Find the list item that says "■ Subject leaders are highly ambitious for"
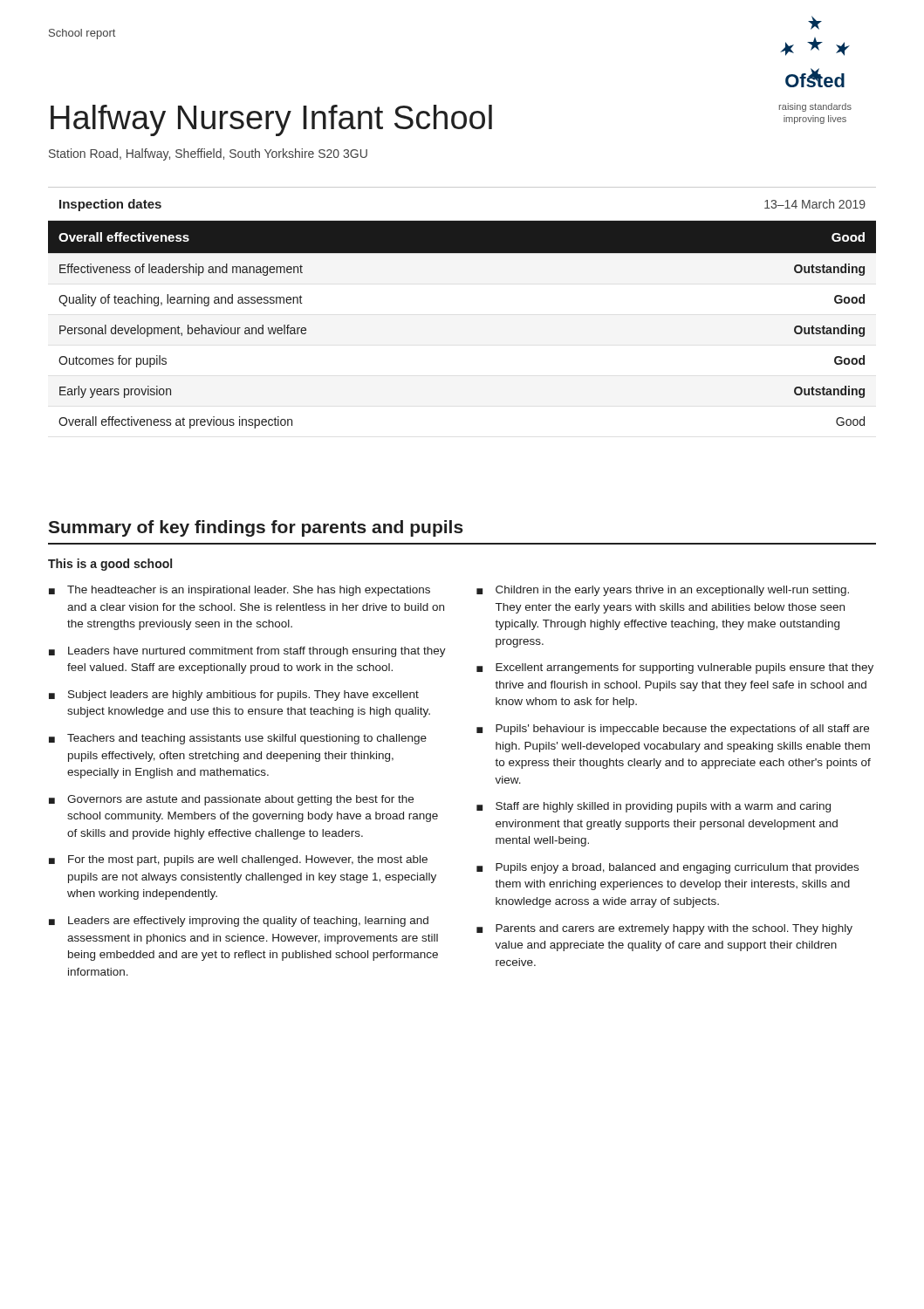The image size is (924, 1309). click(x=248, y=703)
